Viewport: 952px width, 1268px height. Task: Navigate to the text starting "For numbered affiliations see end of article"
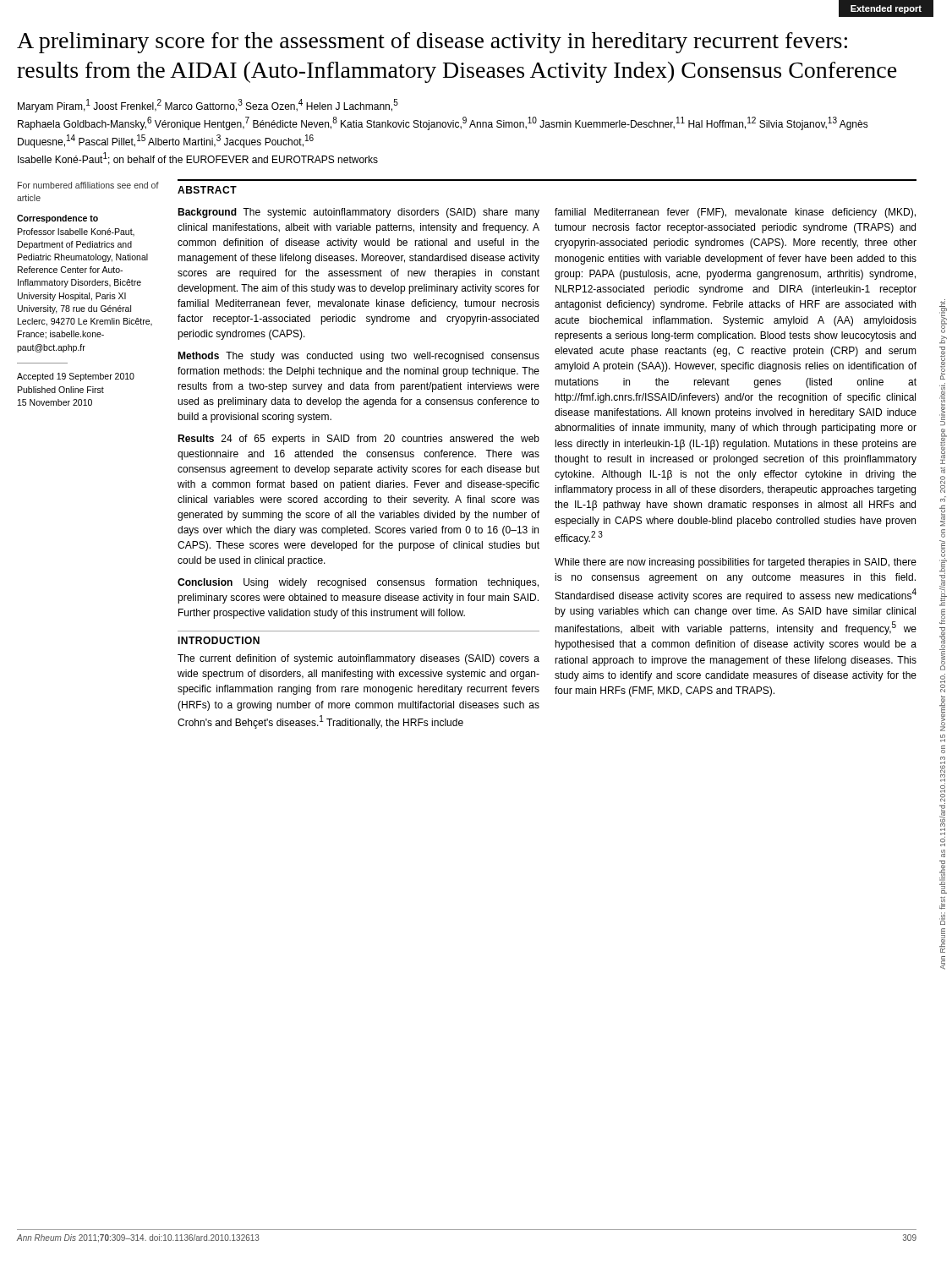[x=88, y=191]
